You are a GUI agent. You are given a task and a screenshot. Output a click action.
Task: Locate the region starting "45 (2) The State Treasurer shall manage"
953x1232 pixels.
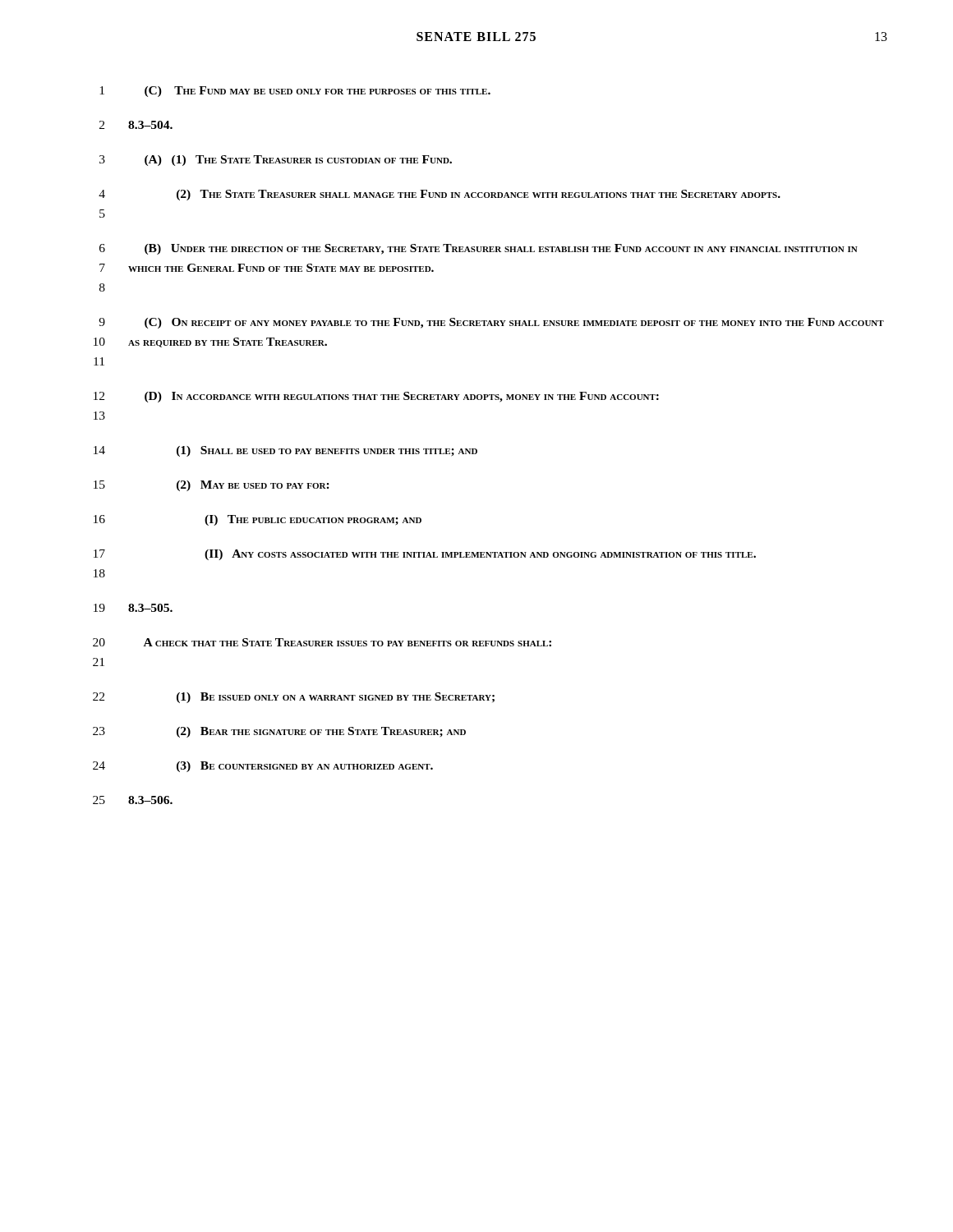[x=476, y=204]
